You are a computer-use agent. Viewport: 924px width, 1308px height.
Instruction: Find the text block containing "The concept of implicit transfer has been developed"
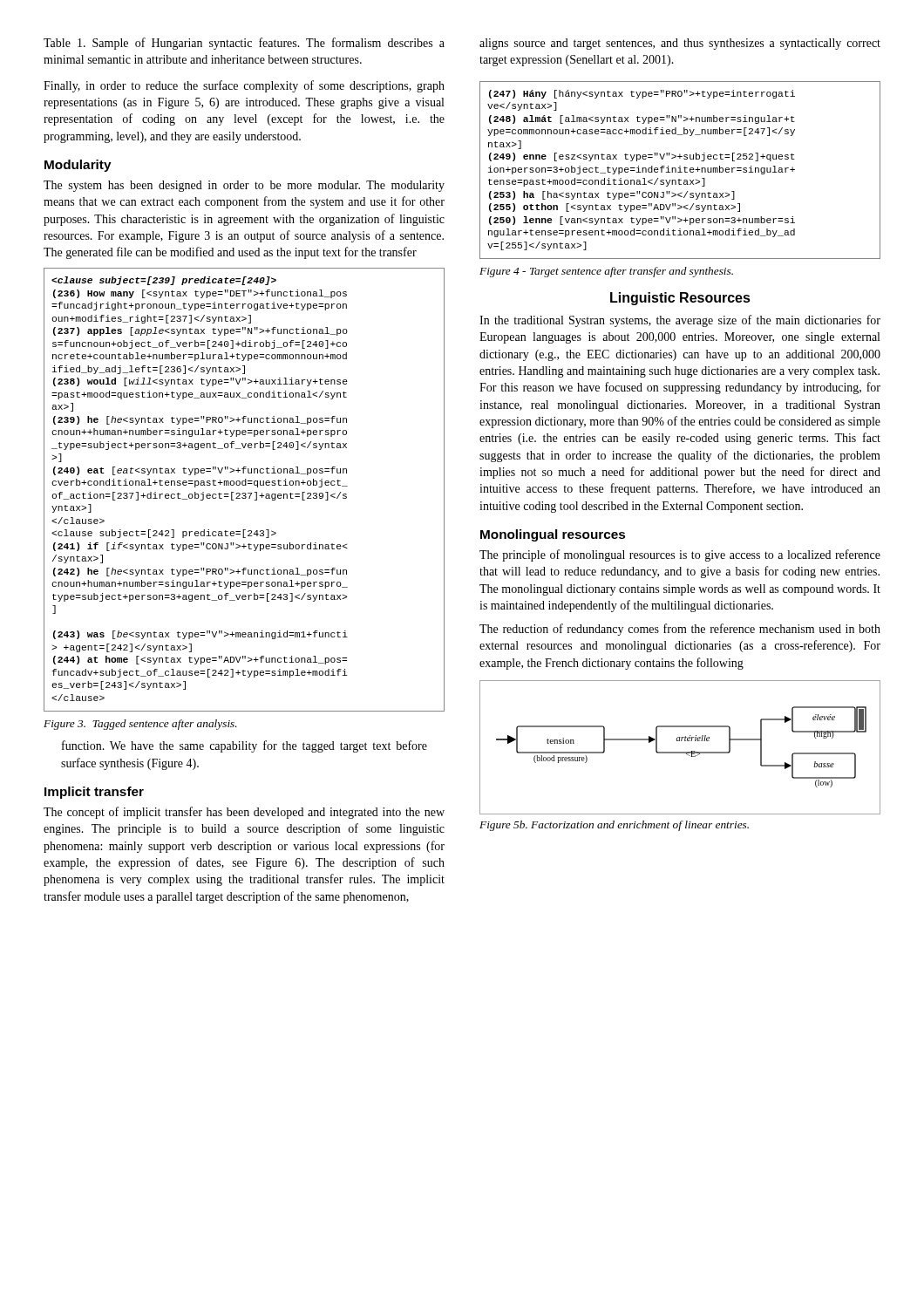tap(244, 854)
